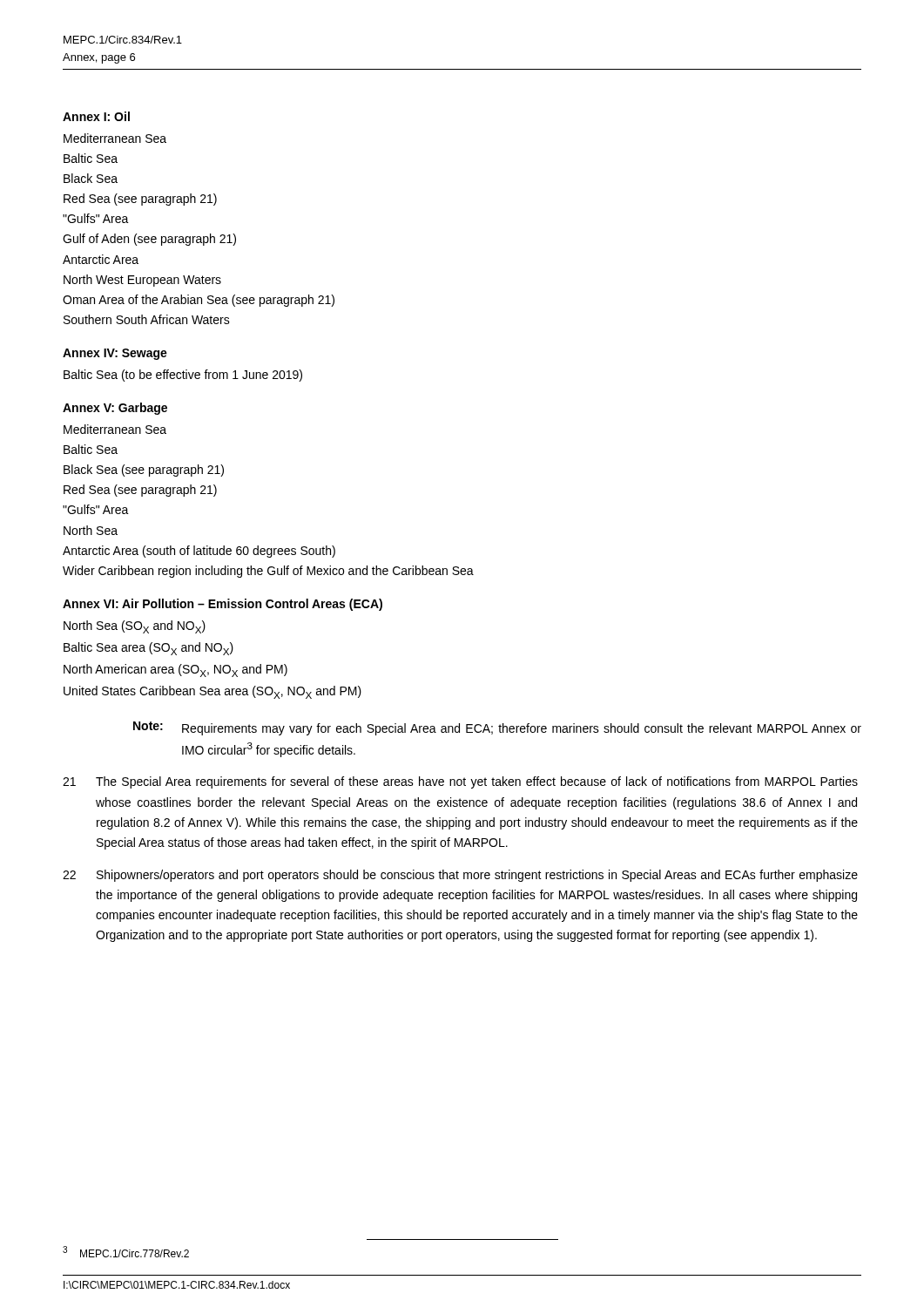Find the section header containing "Annex I: Oil"
Viewport: 924px width, 1307px height.
97,117
